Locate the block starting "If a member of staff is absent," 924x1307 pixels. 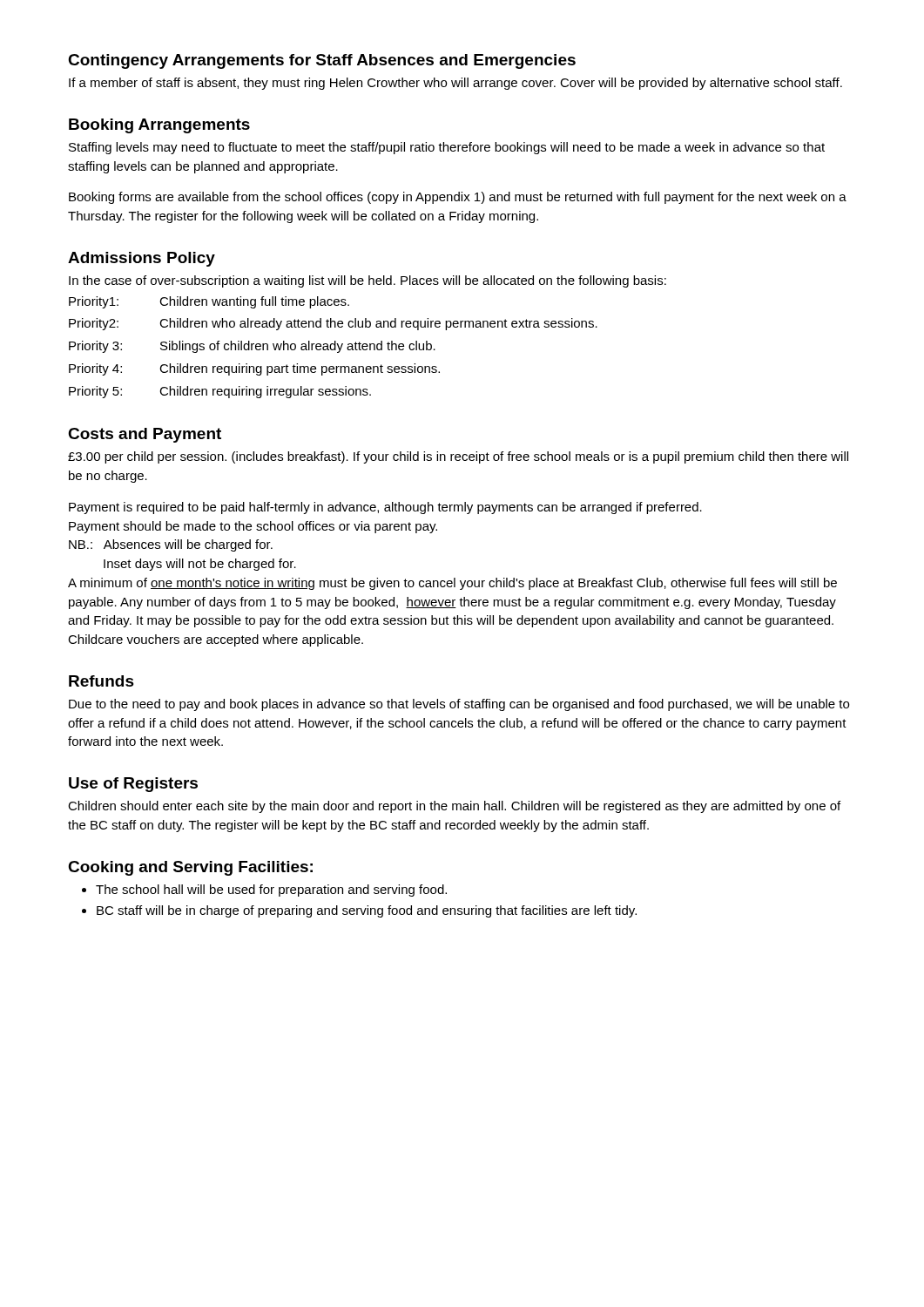coord(461,83)
